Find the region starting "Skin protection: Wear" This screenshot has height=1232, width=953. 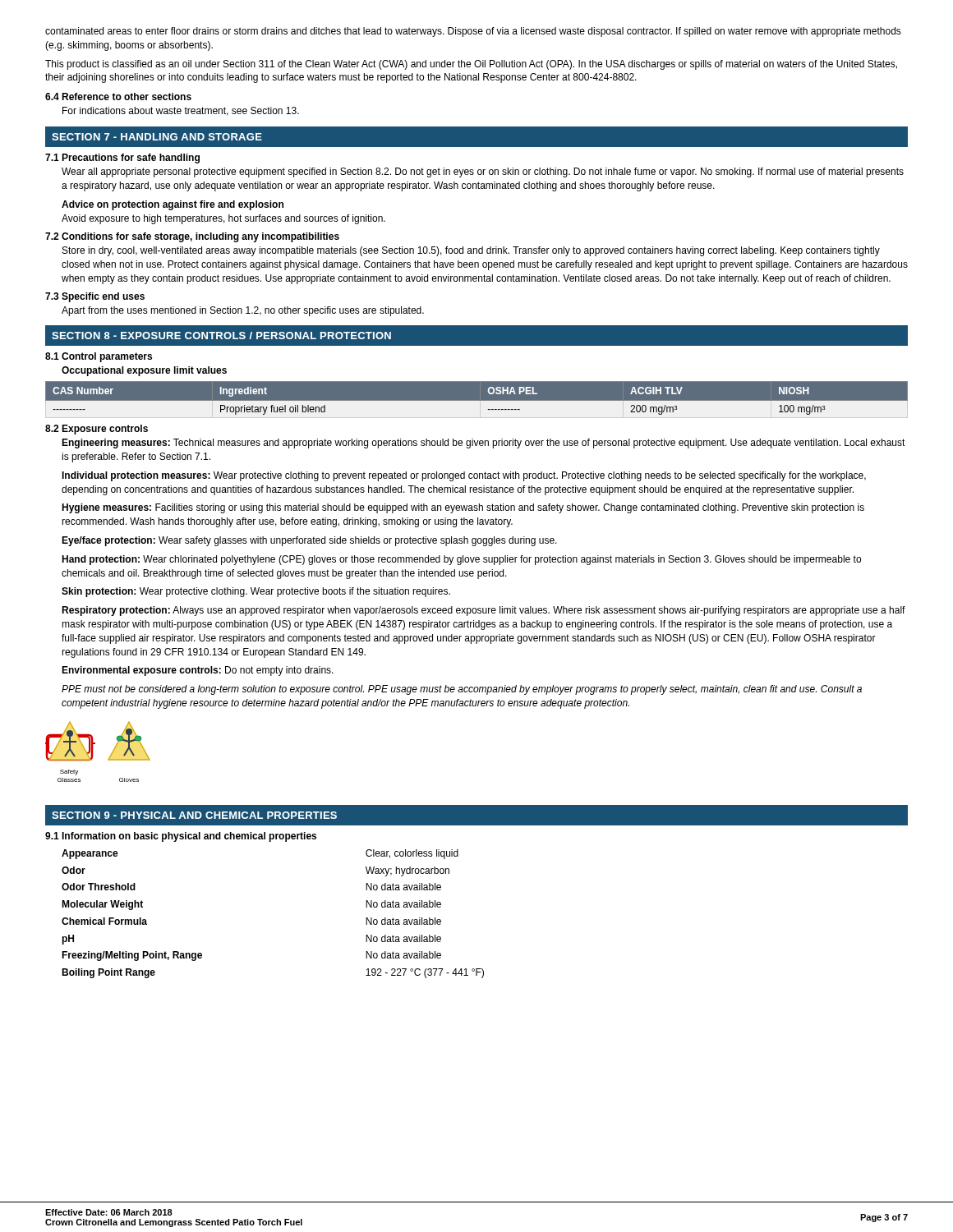point(256,592)
